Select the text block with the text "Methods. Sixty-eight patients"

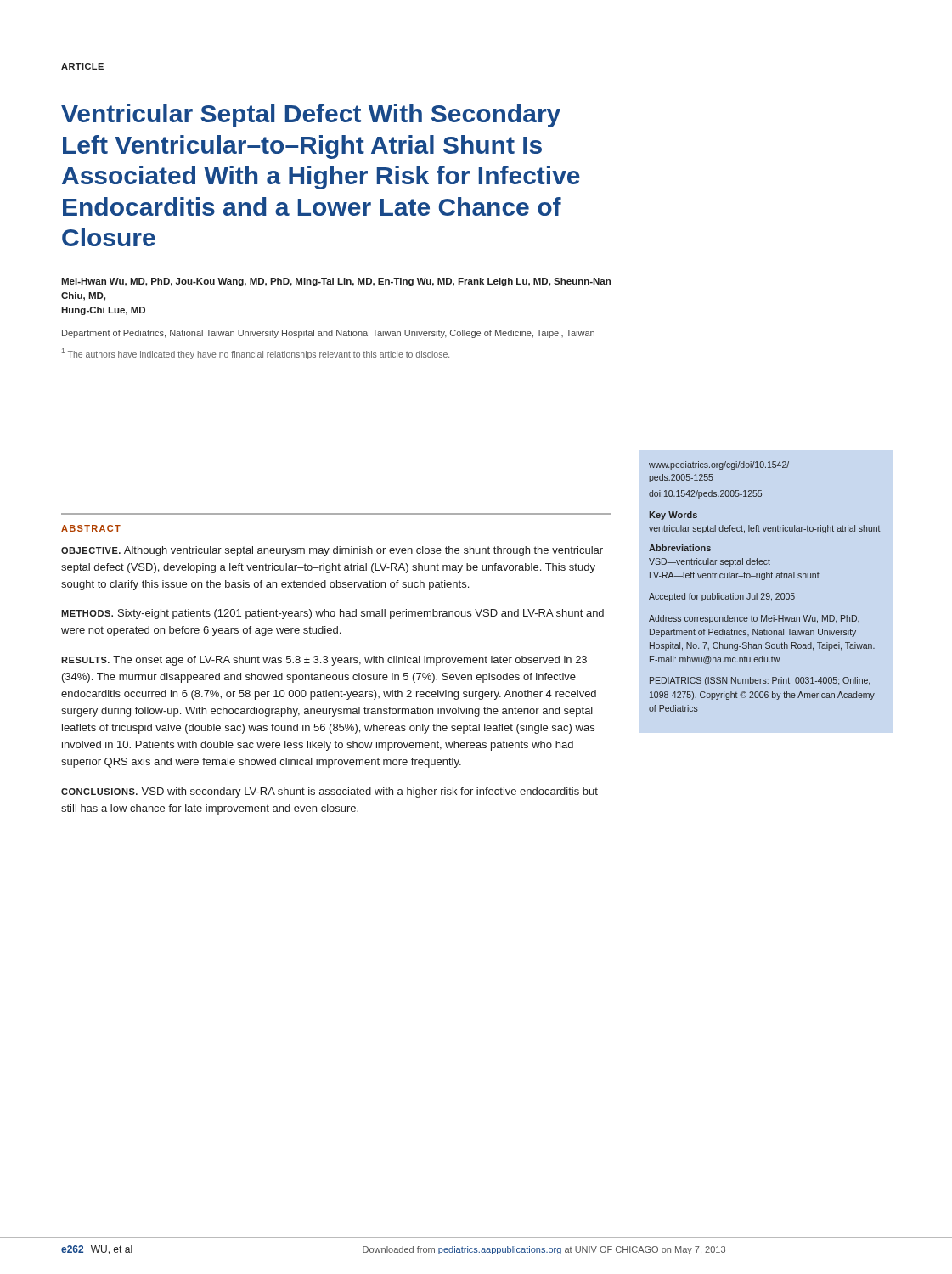(x=333, y=622)
